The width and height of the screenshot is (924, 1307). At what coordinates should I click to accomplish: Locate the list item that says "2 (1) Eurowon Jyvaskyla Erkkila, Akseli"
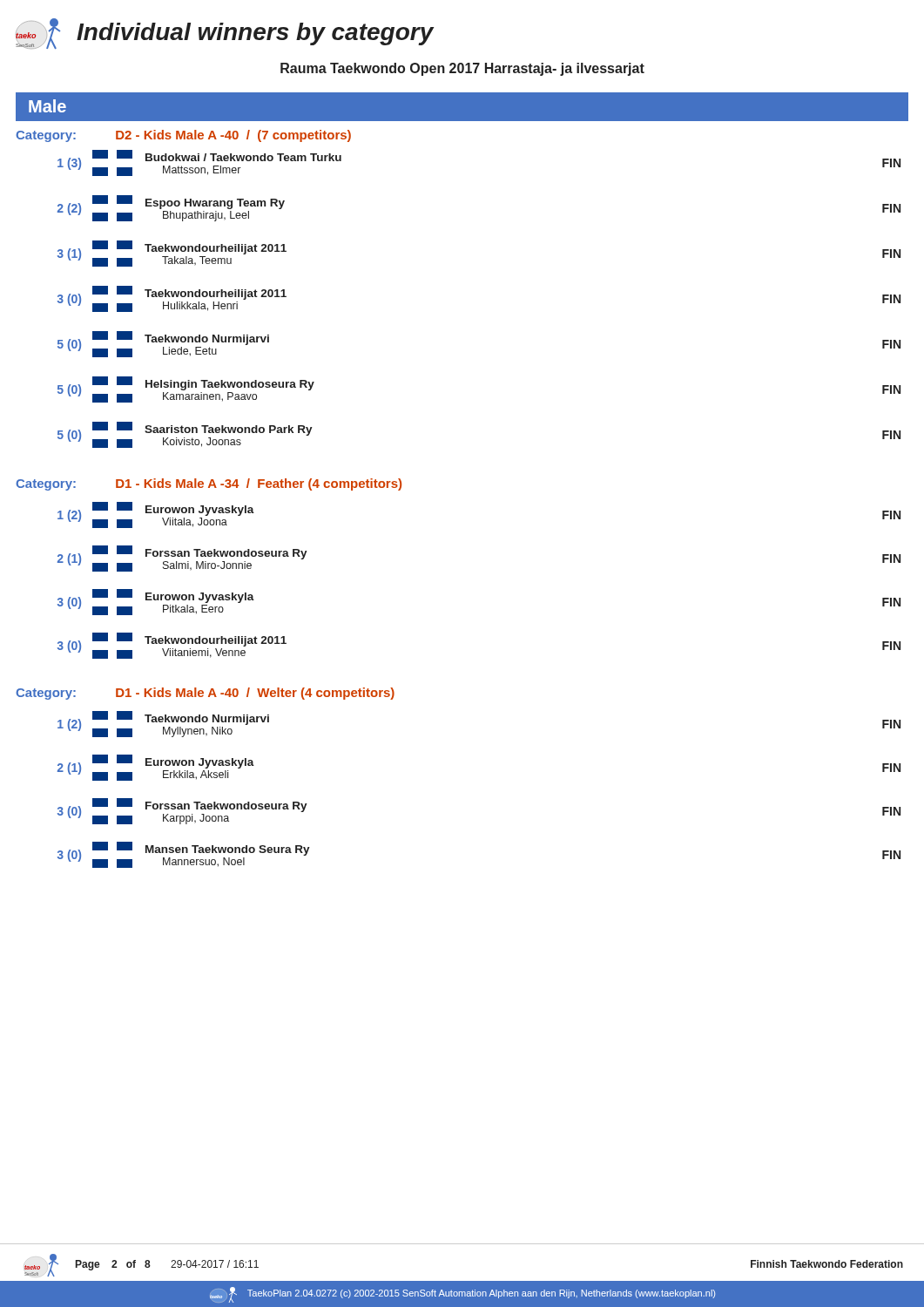click(178, 765)
